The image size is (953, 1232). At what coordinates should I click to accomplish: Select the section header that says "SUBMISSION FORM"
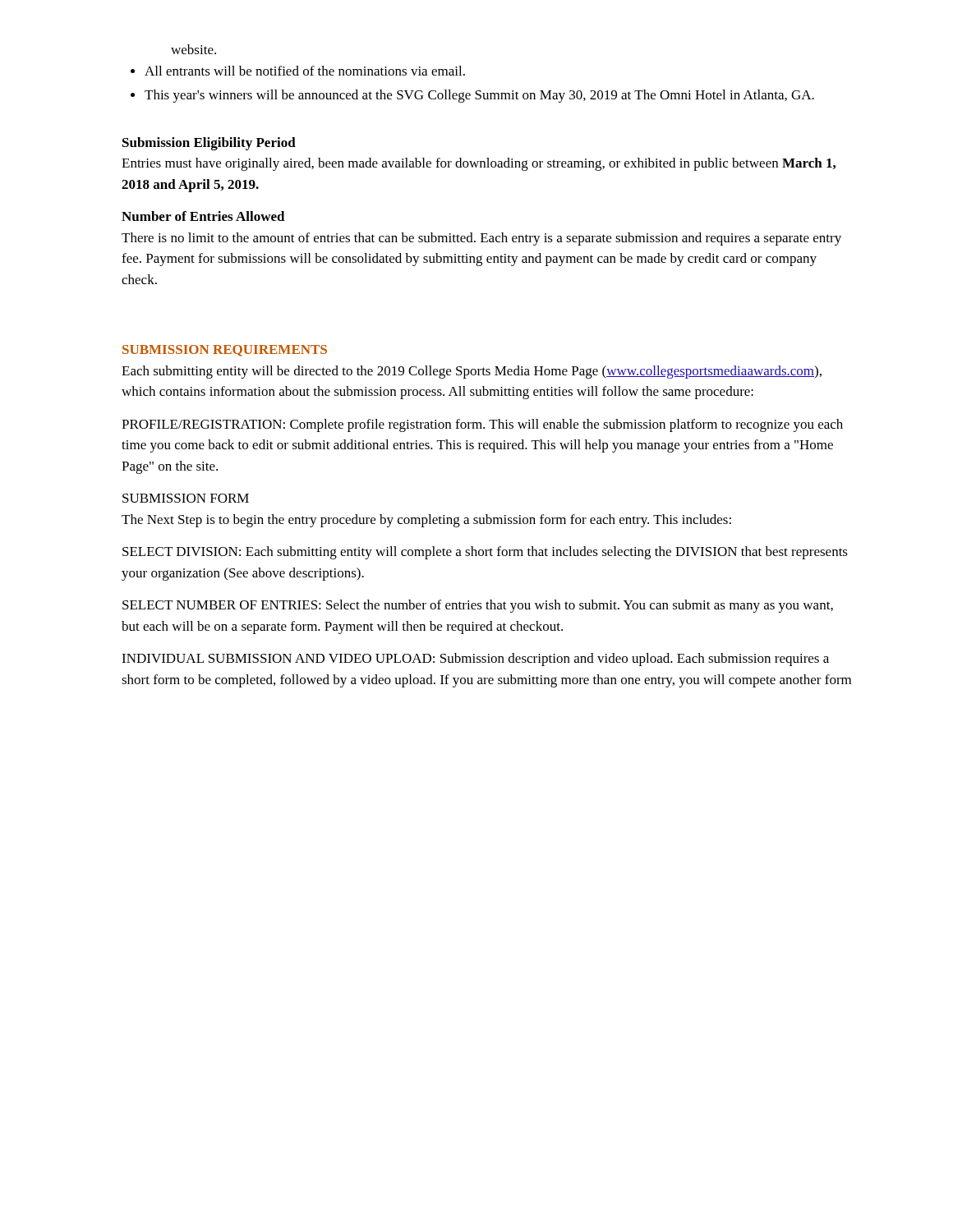pos(185,498)
